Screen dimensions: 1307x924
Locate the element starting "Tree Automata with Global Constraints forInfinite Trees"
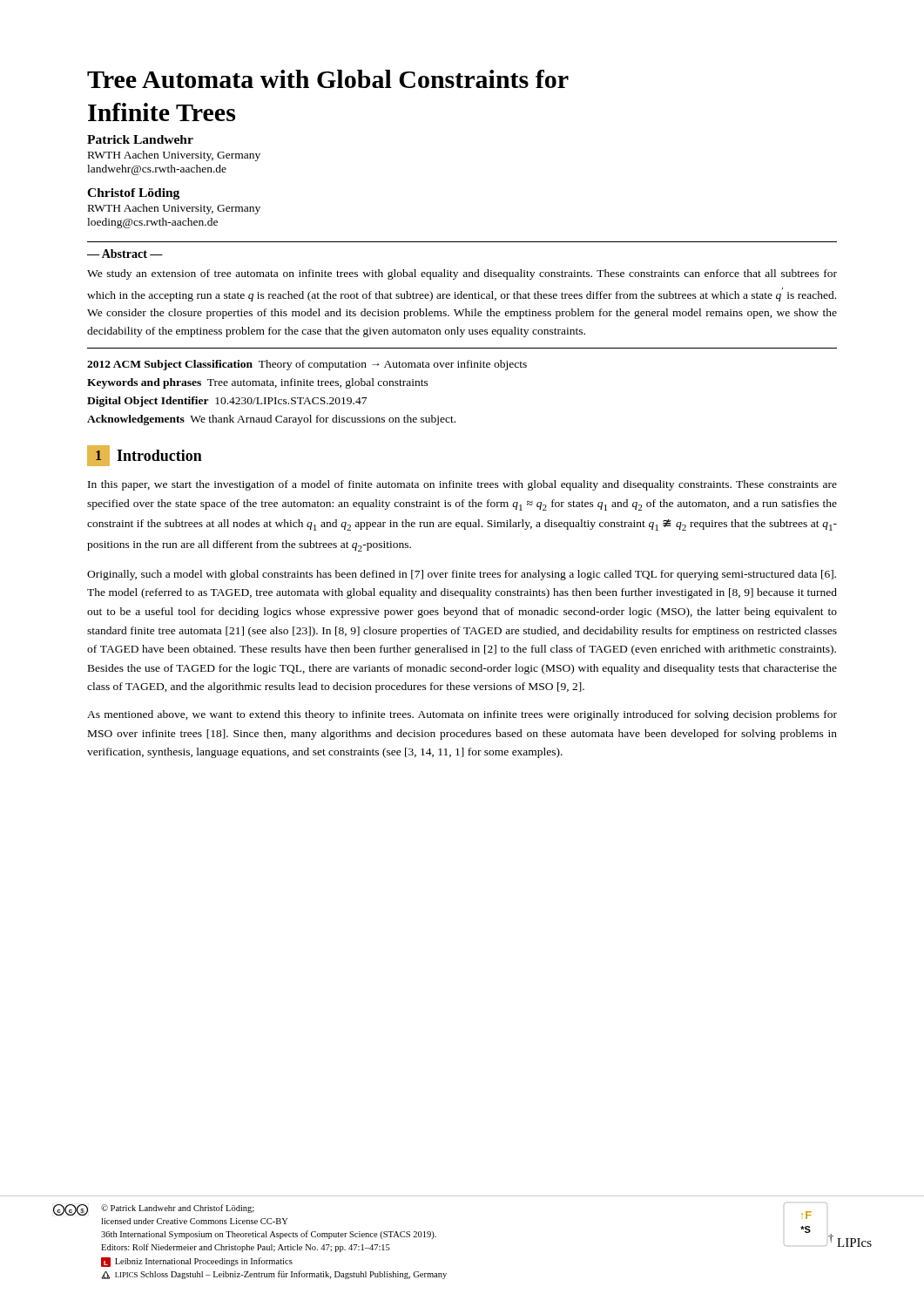click(x=462, y=95)
